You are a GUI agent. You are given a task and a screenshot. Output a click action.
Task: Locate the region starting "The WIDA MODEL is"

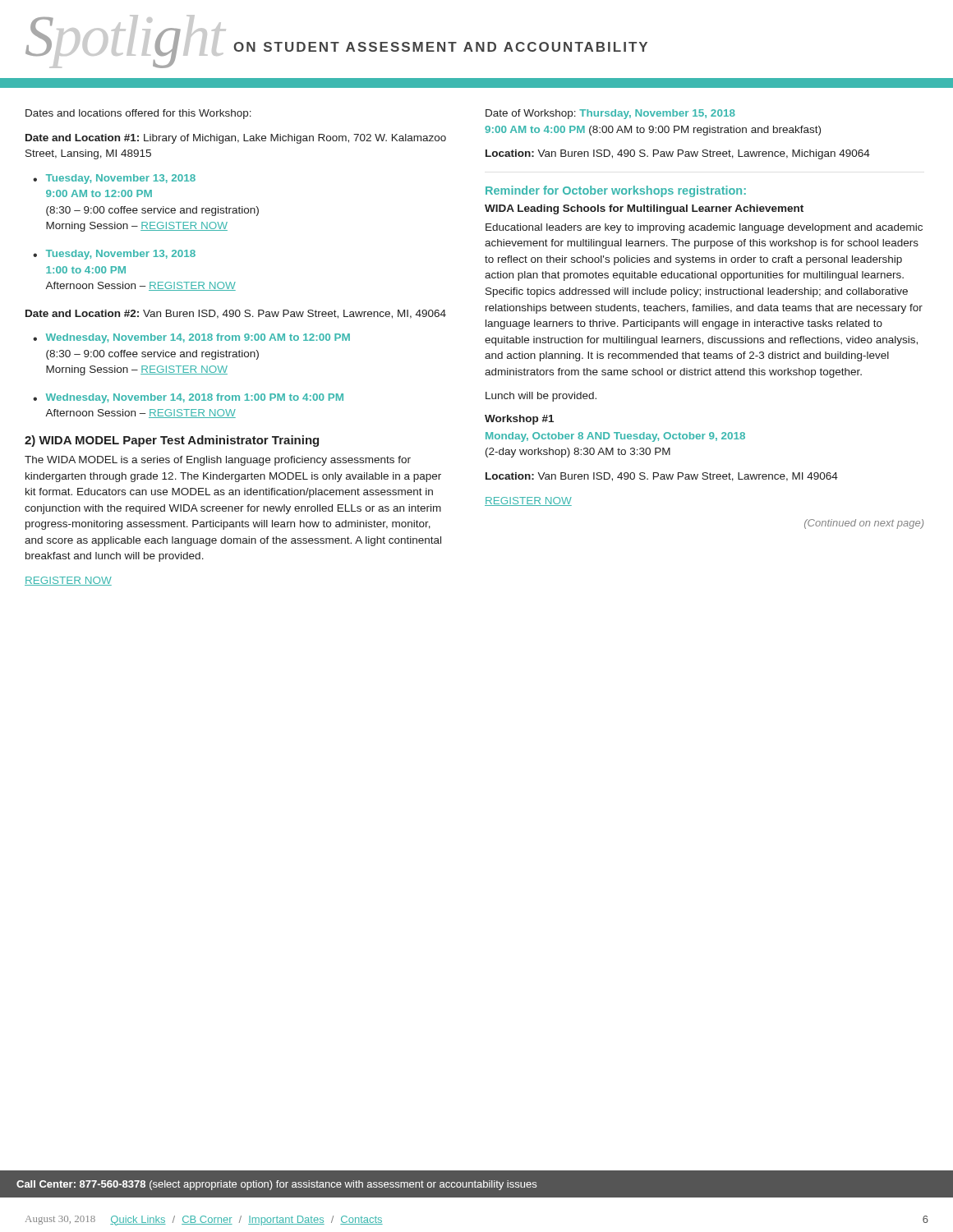[x=233, y=508]
